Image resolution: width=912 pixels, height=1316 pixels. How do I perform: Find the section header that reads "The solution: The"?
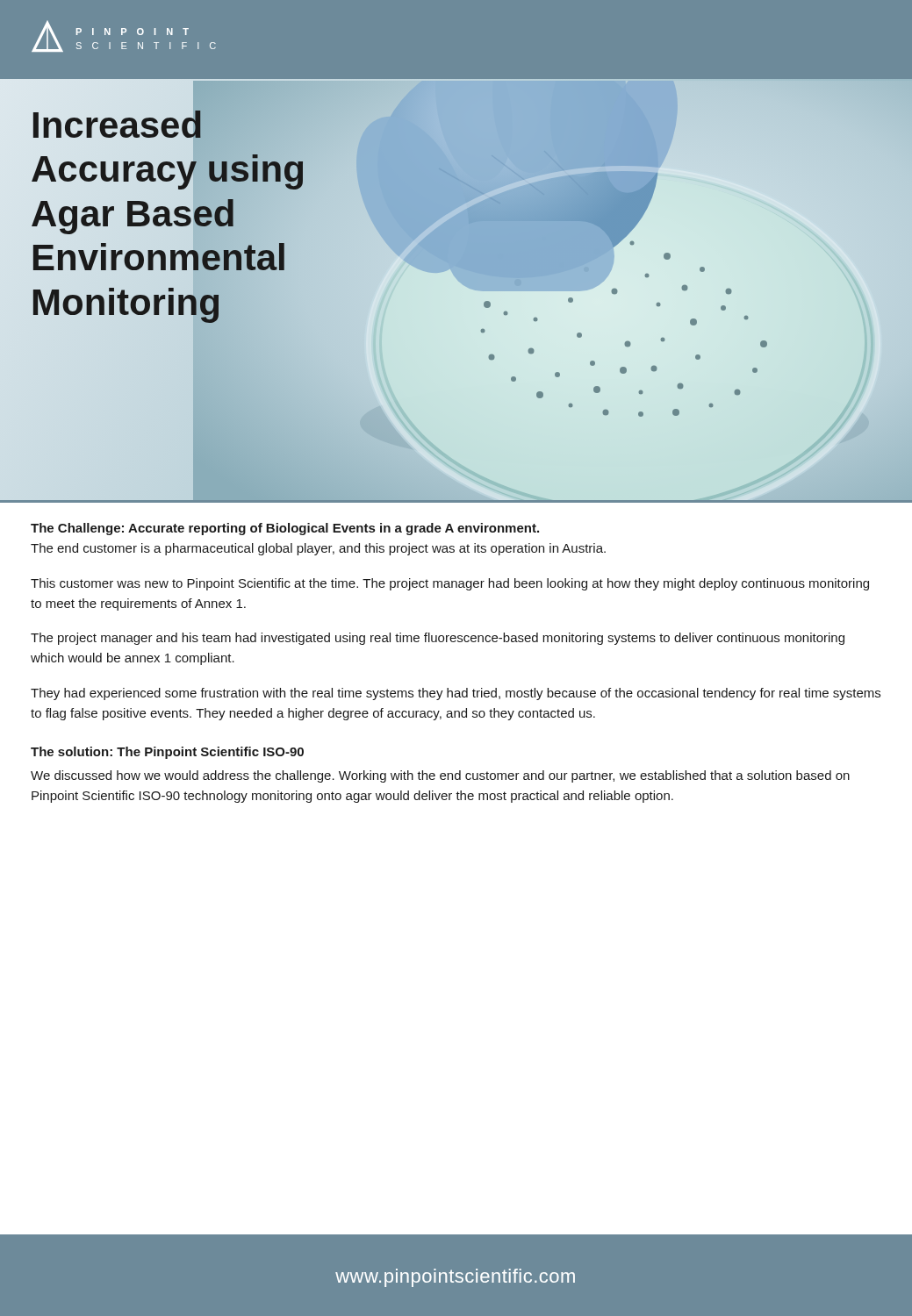(x=168, y=751)
